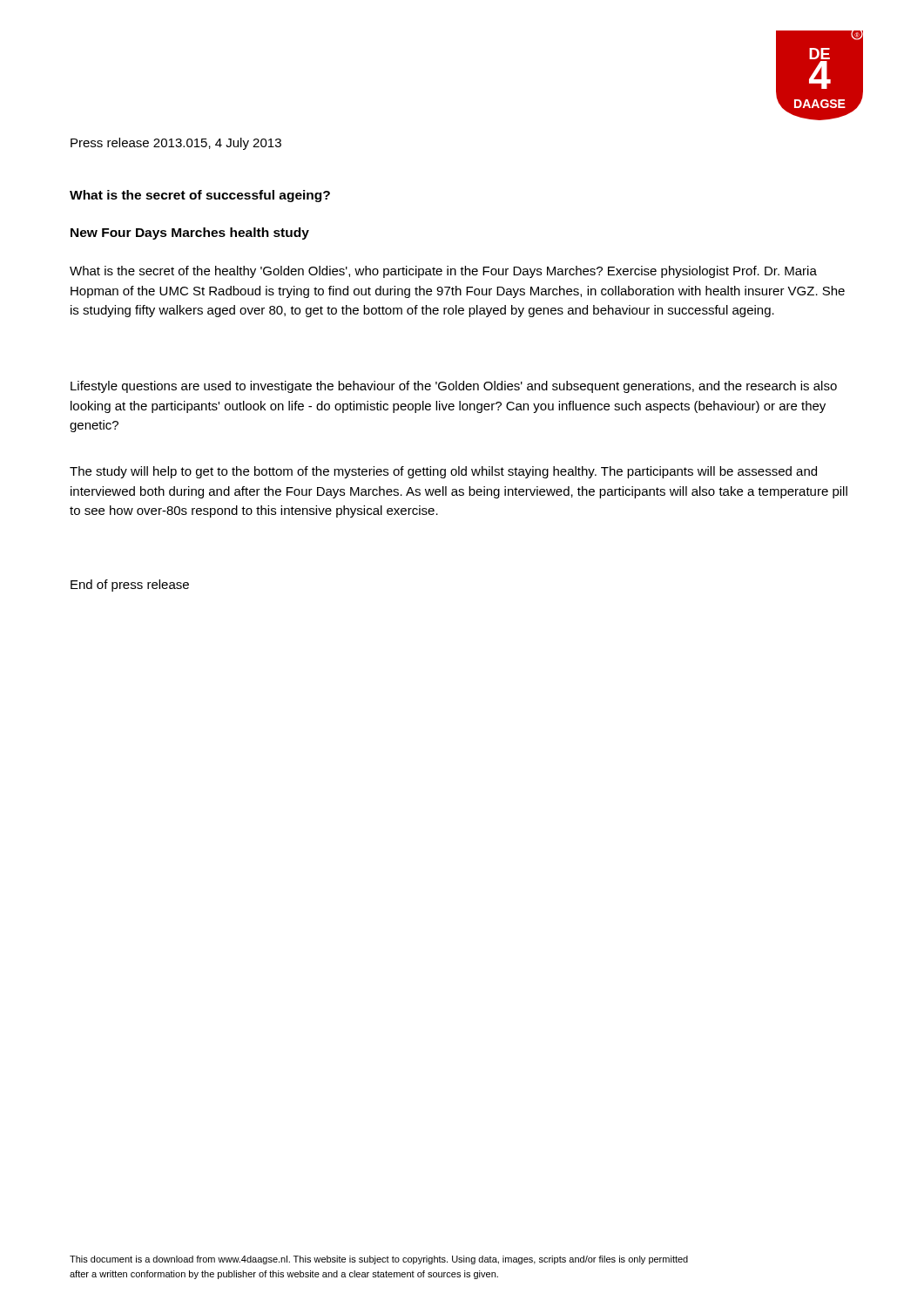The image size is (924, 1307).
Task: Locate the logo
Action: pos(819,74)
